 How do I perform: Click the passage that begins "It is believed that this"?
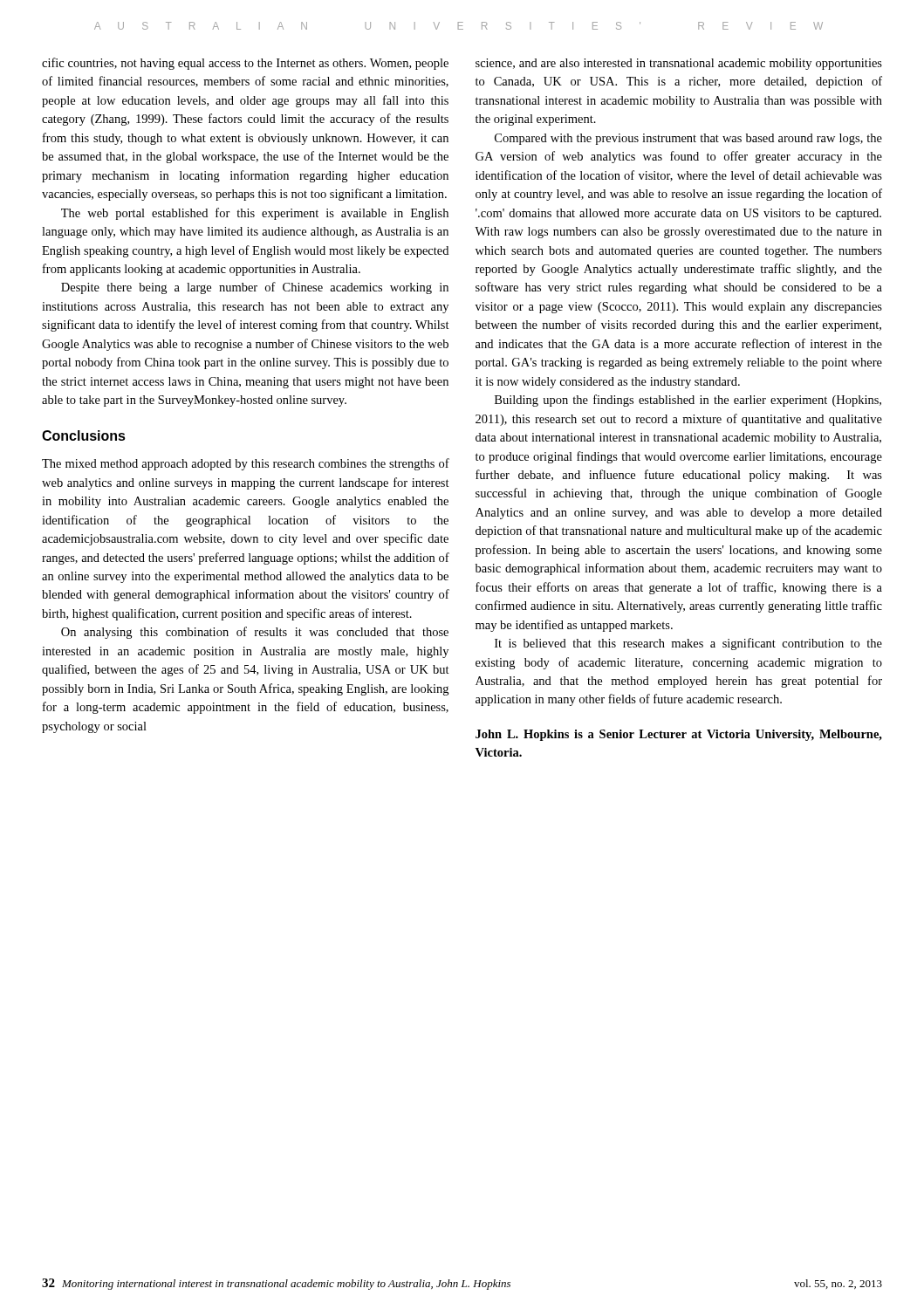[679, 672]
